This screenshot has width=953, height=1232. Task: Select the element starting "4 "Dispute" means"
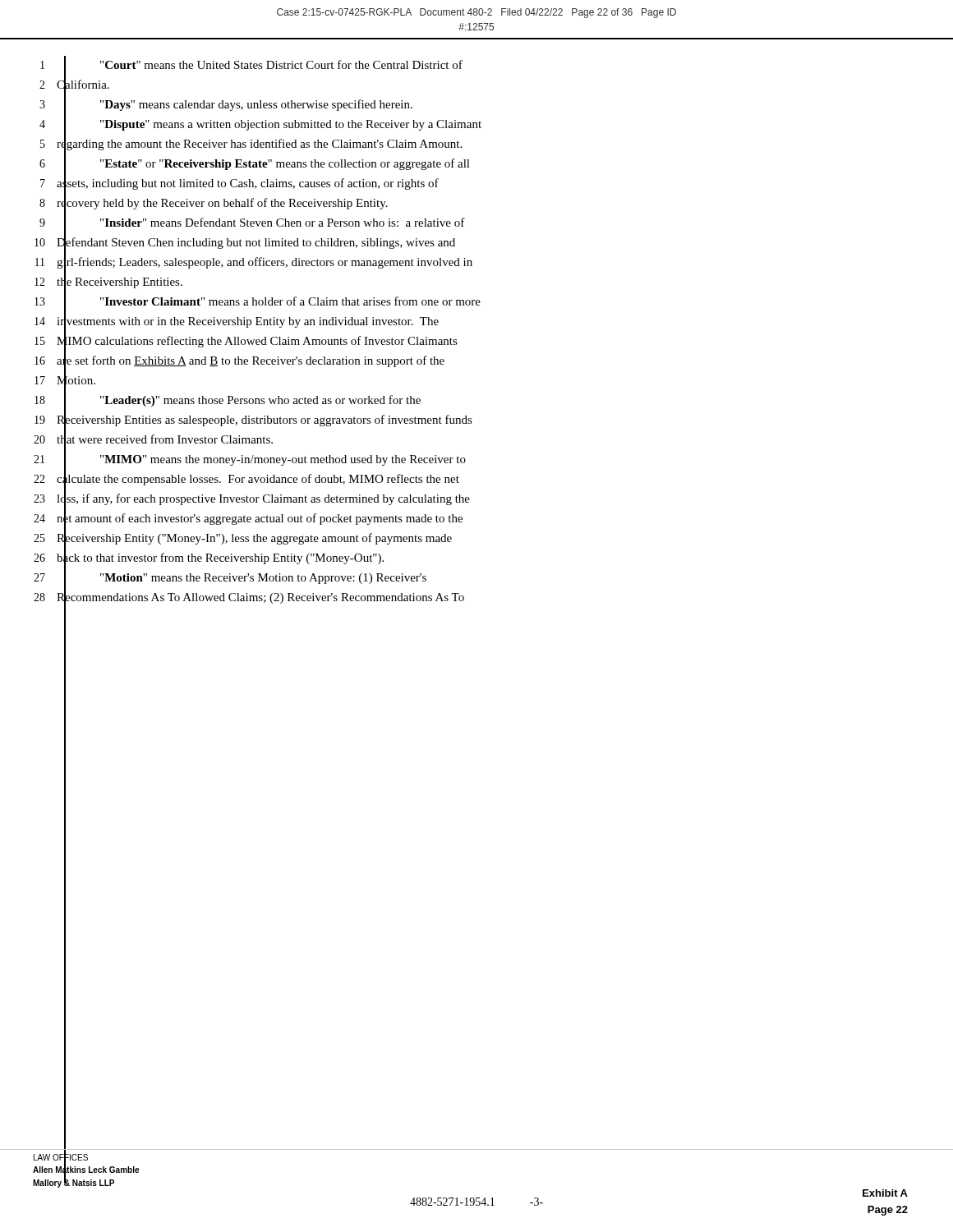(x=476, y=135)
